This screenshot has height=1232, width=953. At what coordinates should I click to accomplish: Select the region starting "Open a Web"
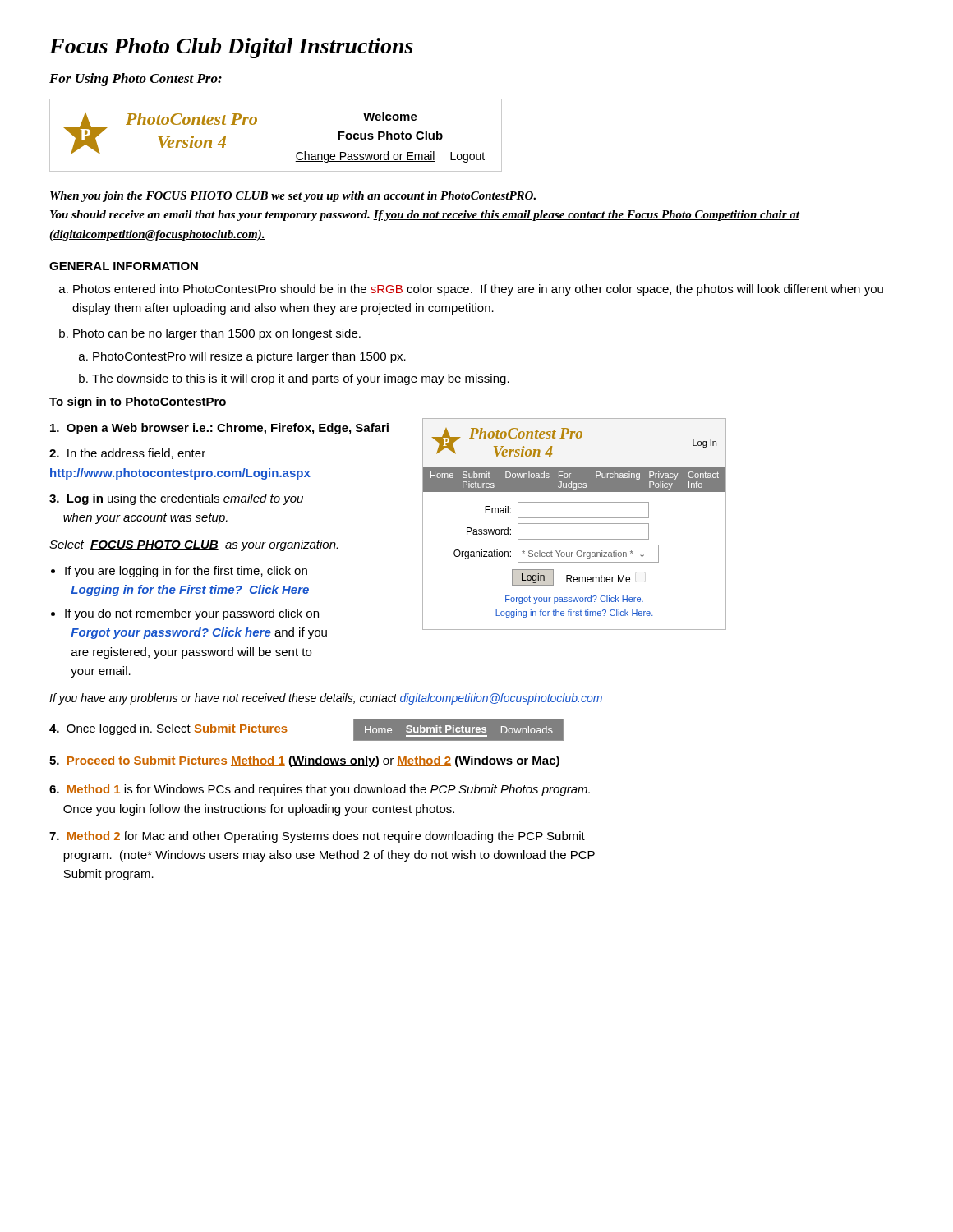coord(219,428)
